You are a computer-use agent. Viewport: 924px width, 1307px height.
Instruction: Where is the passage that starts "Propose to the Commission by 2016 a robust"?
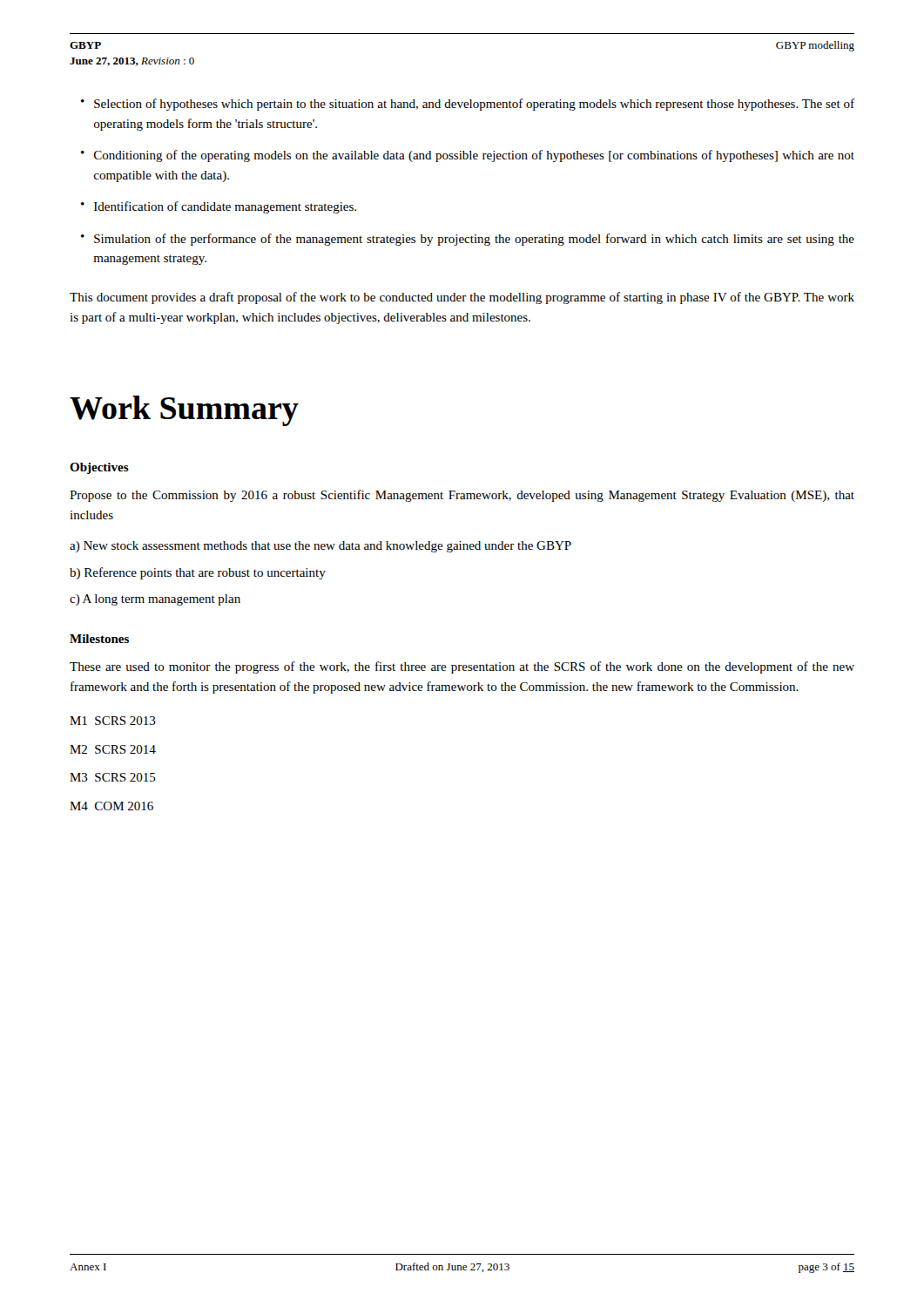pyautogui.click(x=462, y=505)
